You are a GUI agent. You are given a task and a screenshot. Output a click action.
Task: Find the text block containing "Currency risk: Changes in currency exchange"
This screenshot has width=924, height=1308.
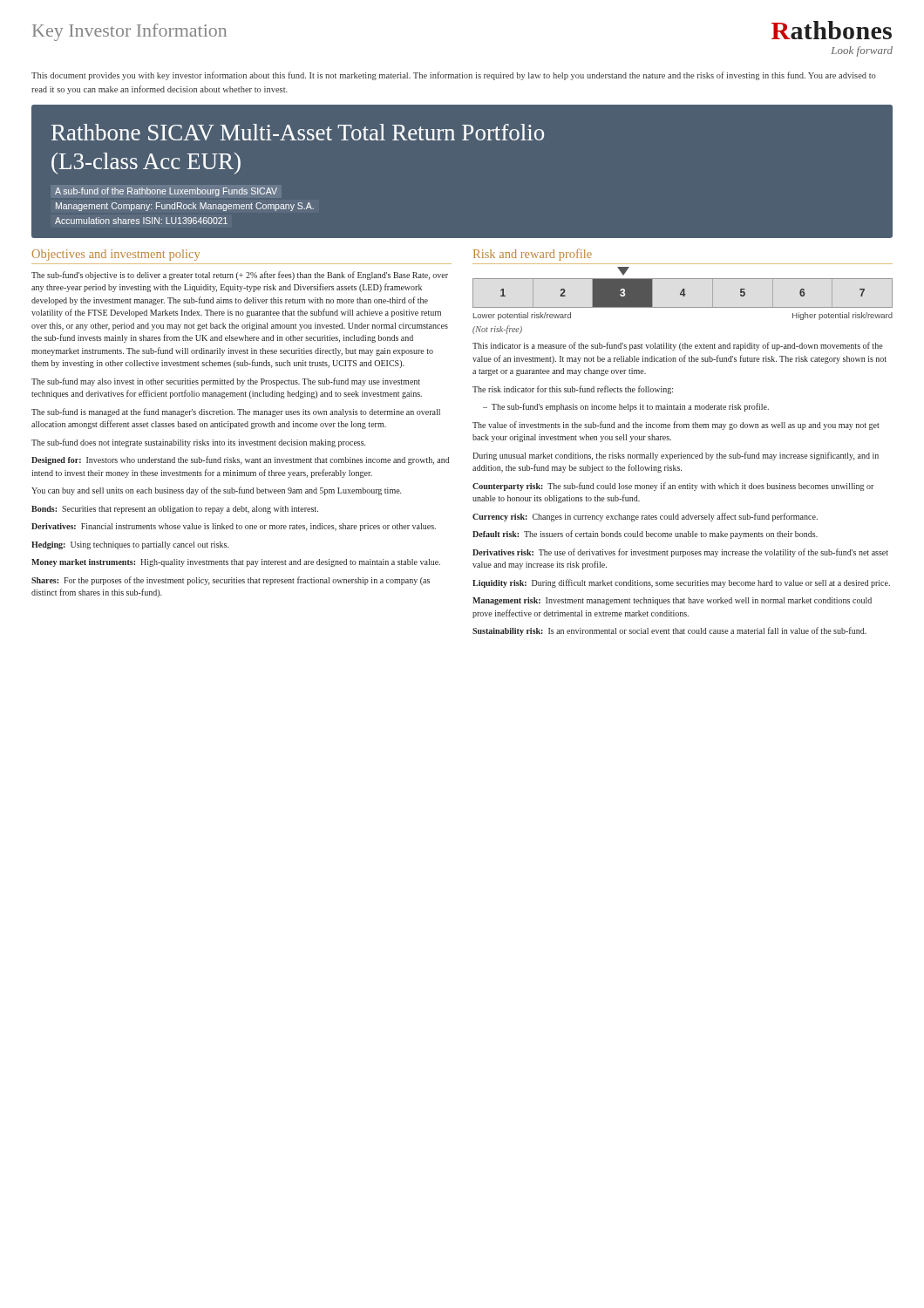[x=645, y=516]
